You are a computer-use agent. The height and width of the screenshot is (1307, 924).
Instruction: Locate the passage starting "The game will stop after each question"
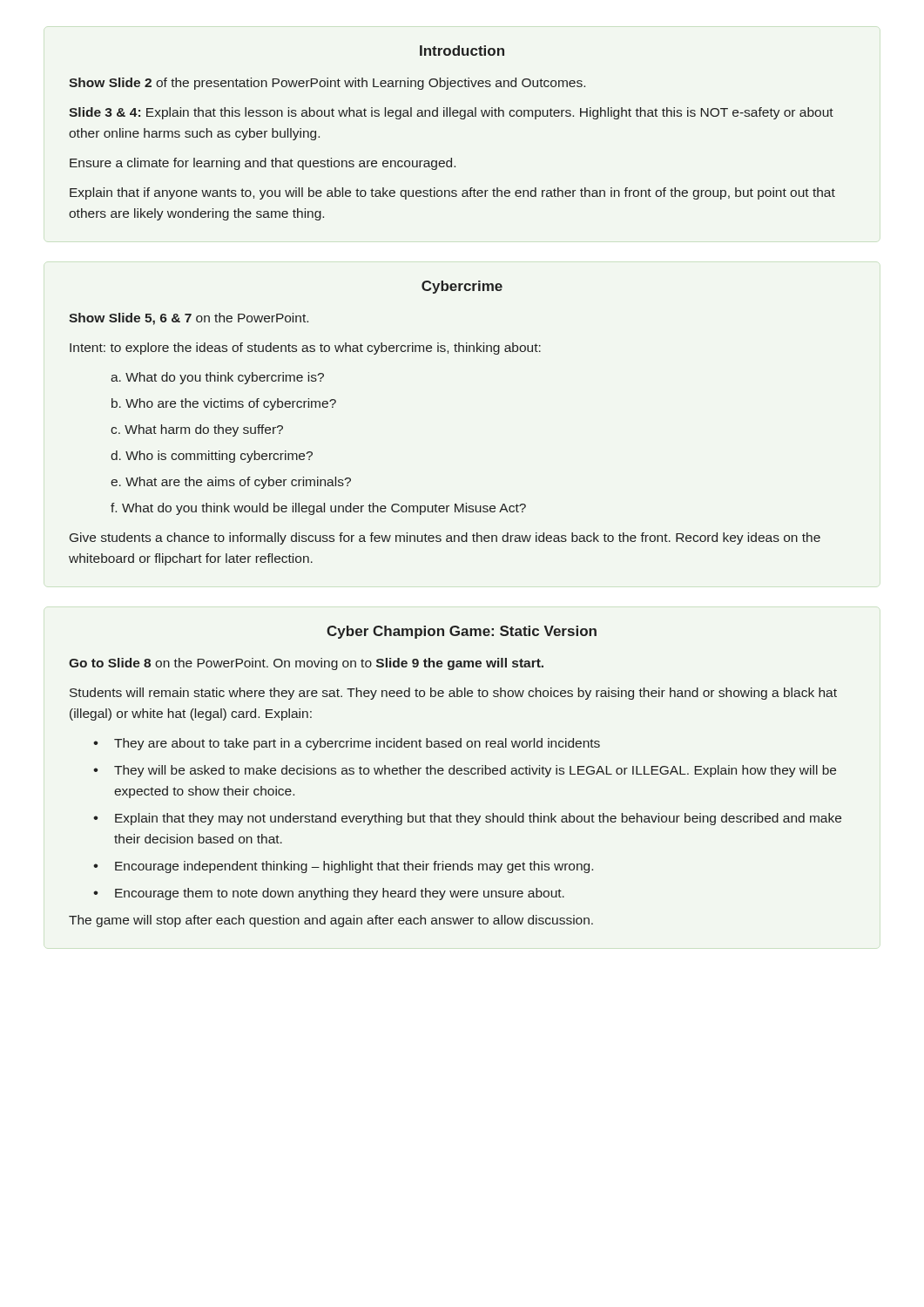(331, 920)
